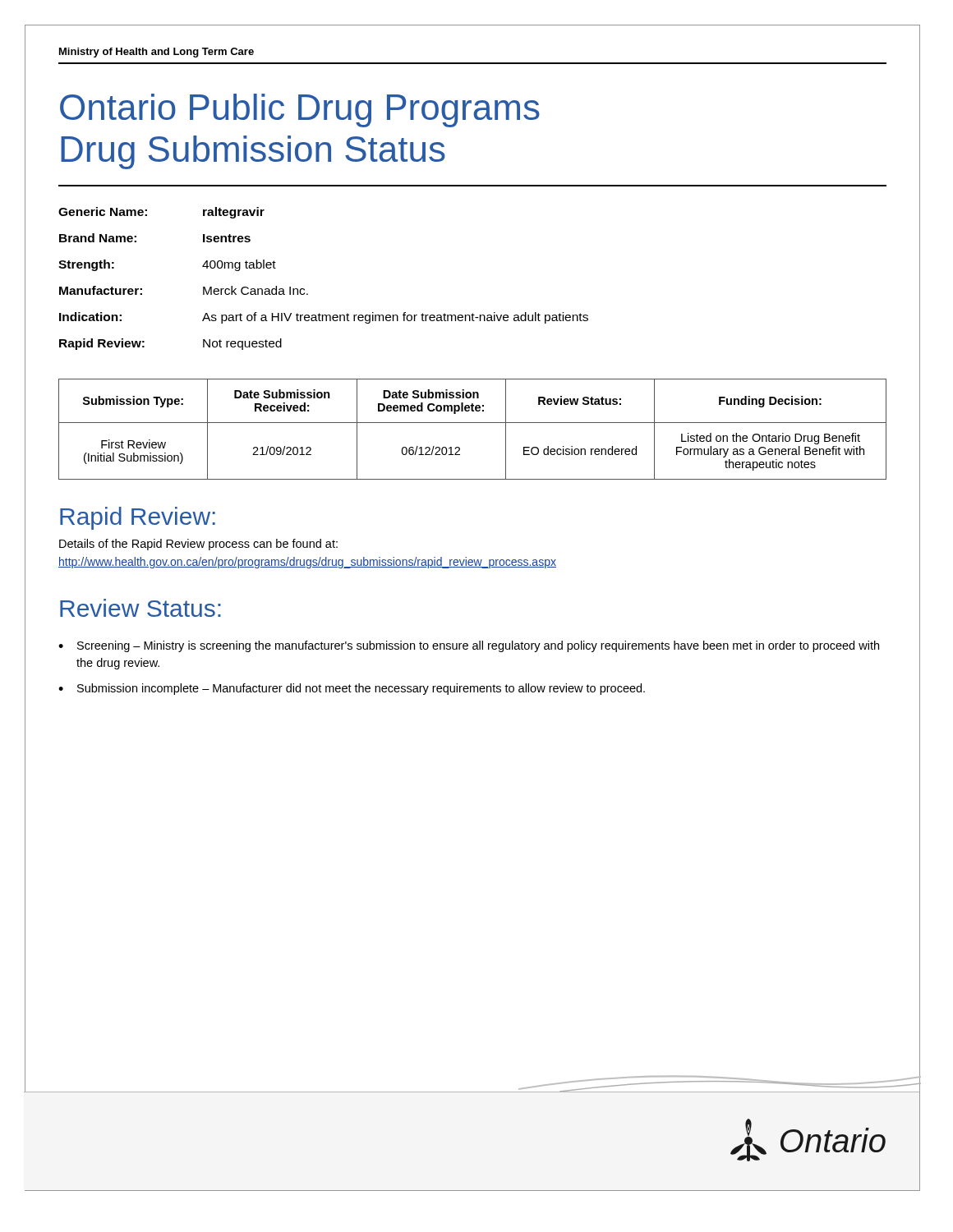
Task: Navigate to the text block starting "Generic Name: raltegravir"
Action: point(101,212)
